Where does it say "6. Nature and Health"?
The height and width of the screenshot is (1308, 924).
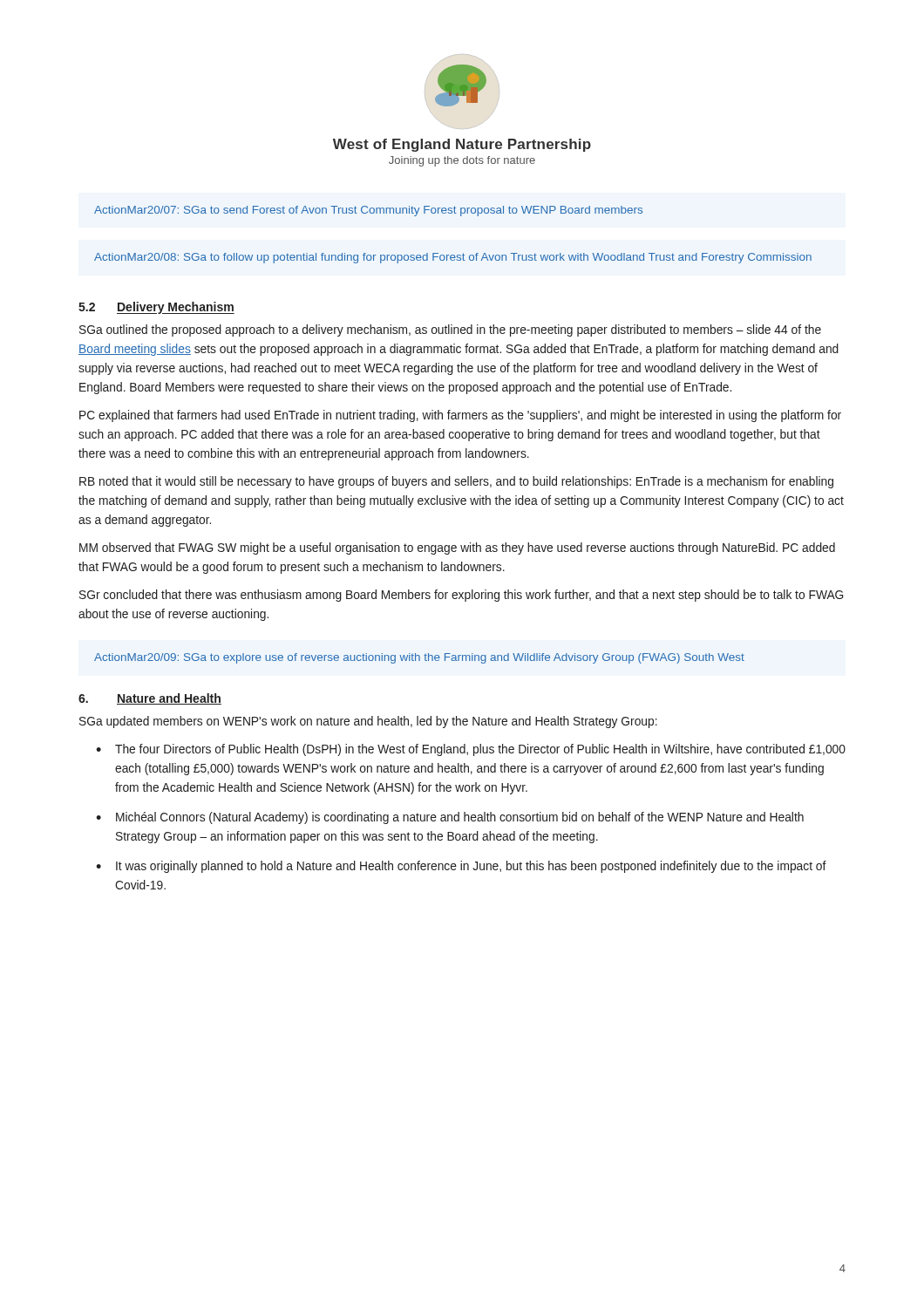click(x=150, y=698)
